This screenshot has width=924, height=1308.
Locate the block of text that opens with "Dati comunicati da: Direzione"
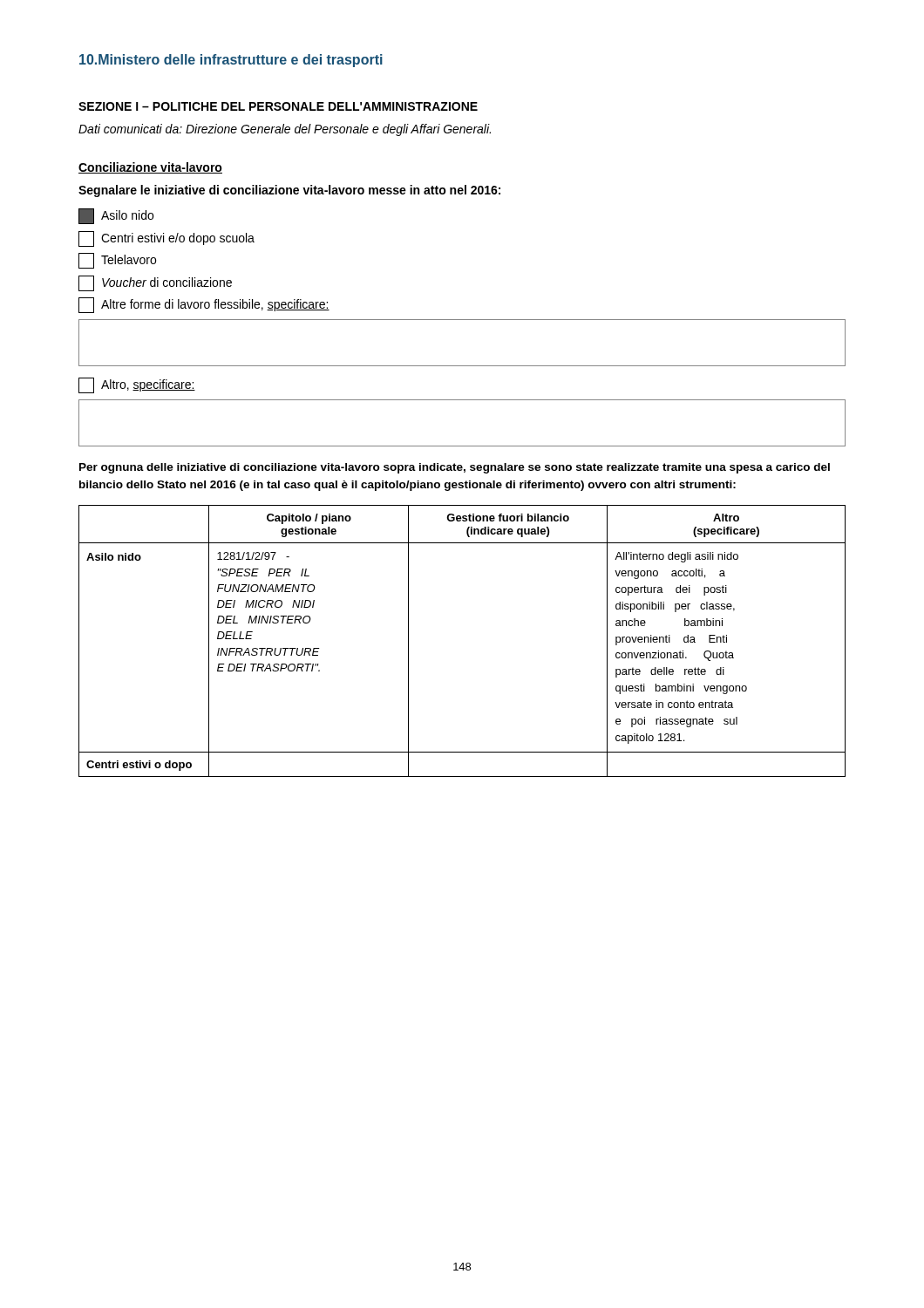285,129
